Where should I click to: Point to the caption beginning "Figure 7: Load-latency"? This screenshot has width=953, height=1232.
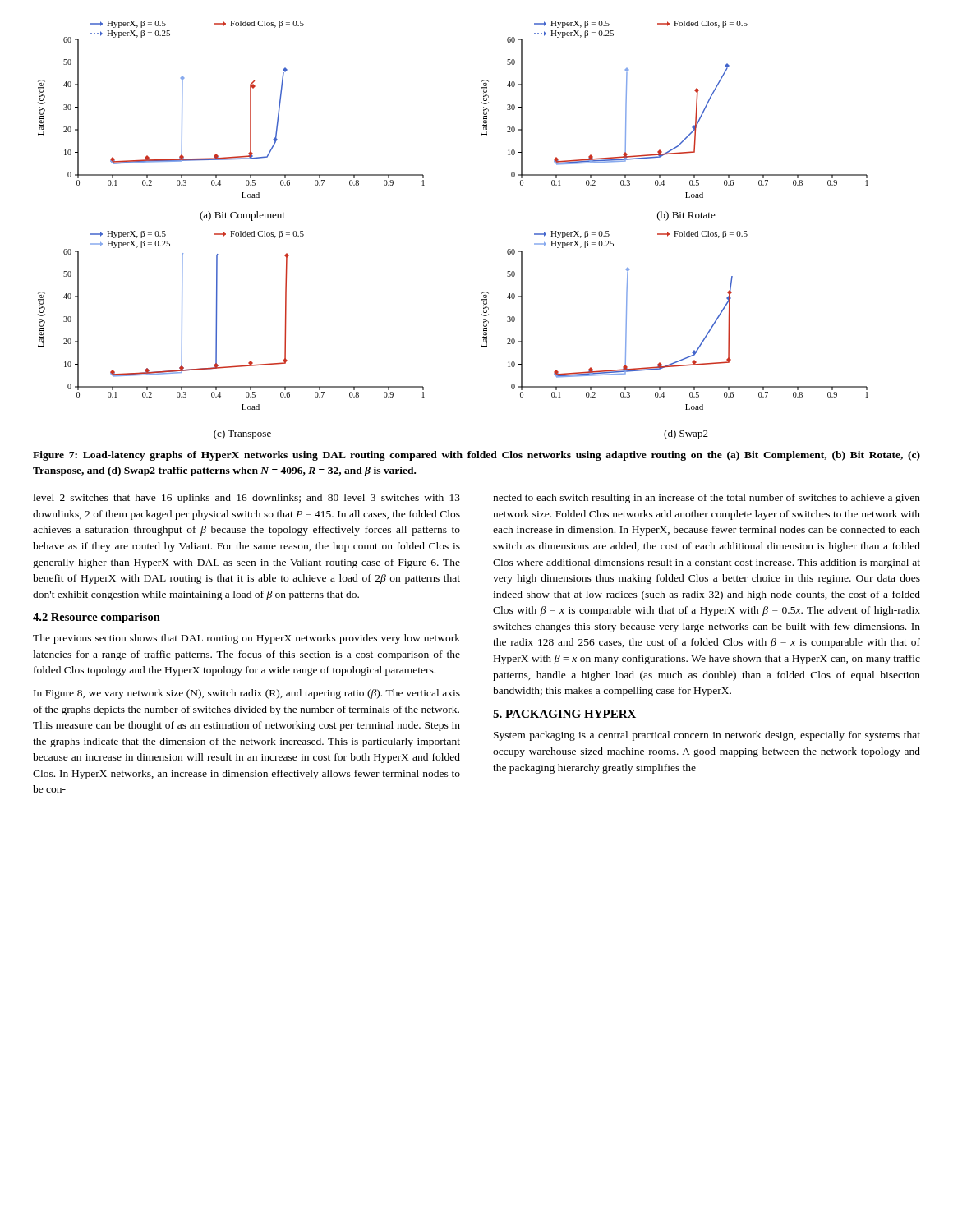476,462
